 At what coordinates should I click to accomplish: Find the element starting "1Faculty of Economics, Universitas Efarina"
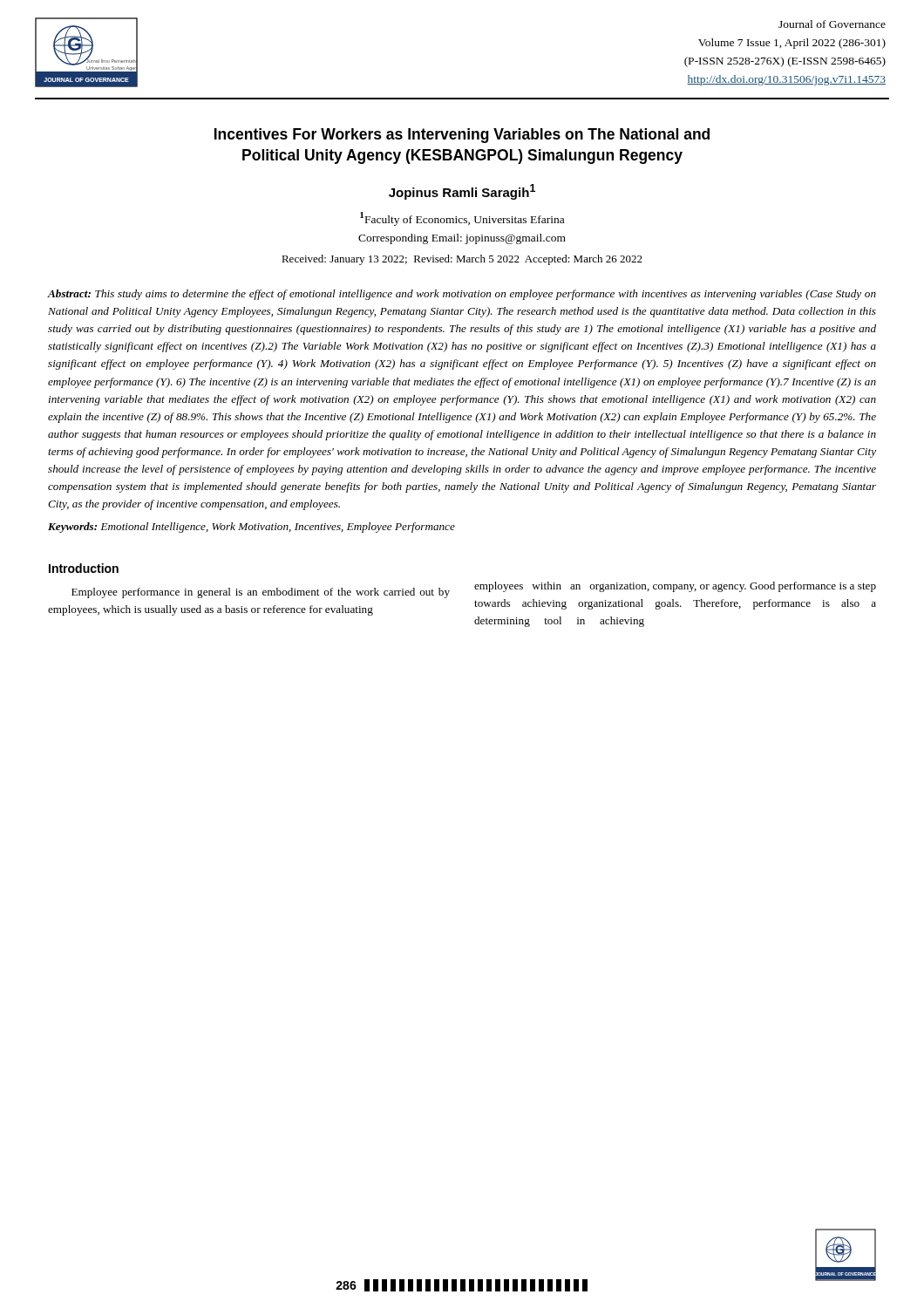click(x=462, y=217)
